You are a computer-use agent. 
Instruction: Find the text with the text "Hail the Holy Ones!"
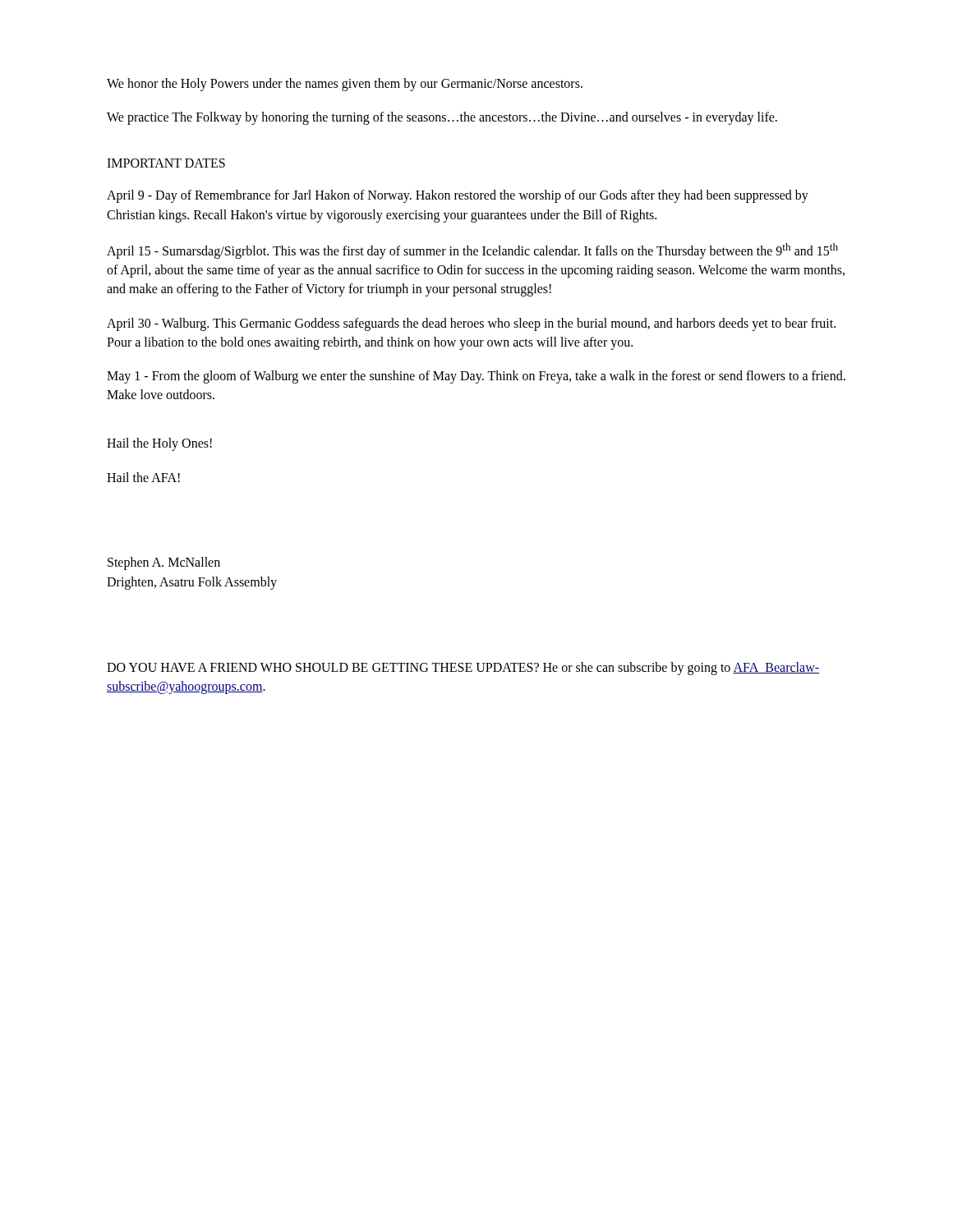coord(160,443)
